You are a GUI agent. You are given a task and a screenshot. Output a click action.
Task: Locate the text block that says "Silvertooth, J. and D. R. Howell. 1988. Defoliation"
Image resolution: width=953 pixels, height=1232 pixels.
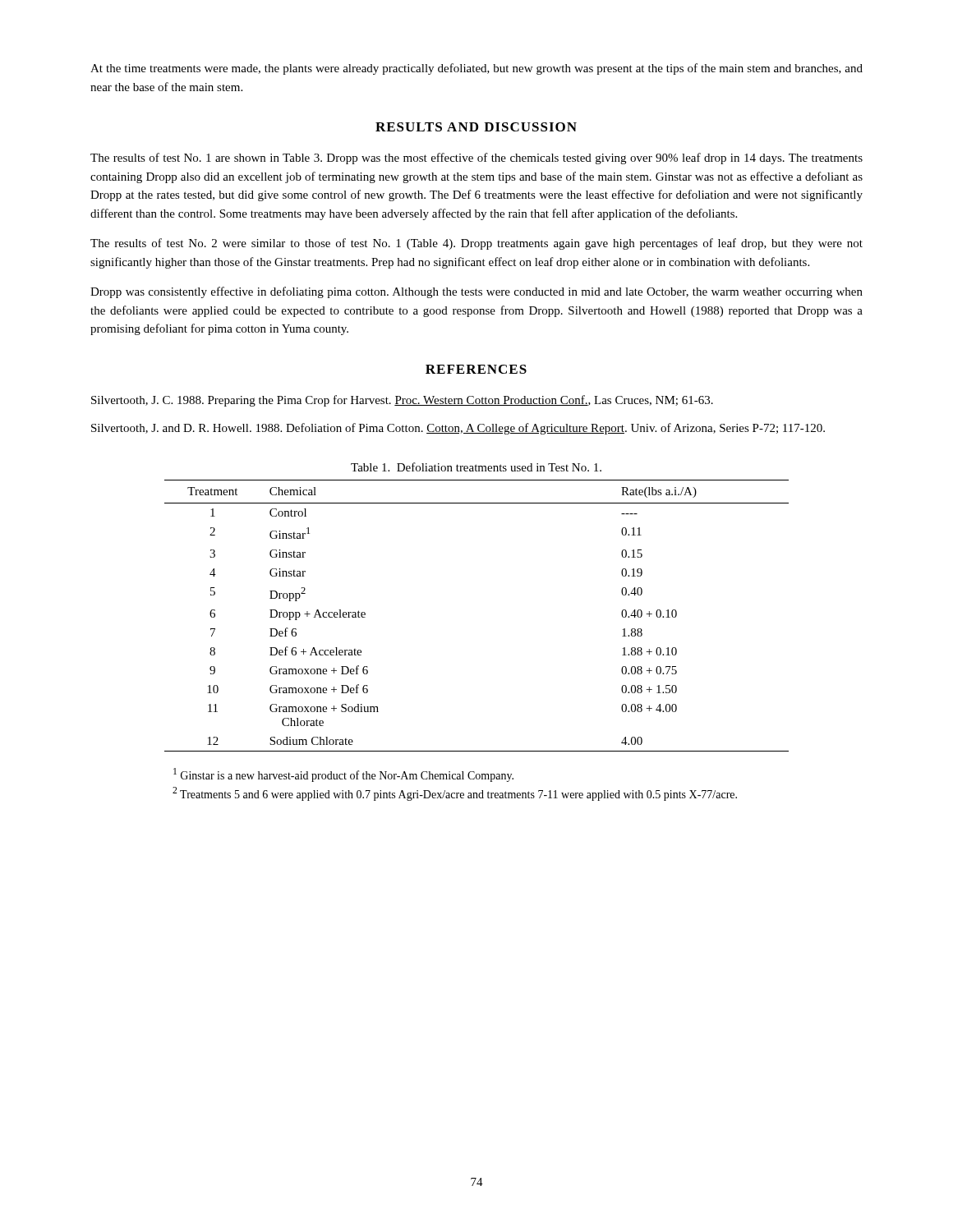[x=458, y=428]
